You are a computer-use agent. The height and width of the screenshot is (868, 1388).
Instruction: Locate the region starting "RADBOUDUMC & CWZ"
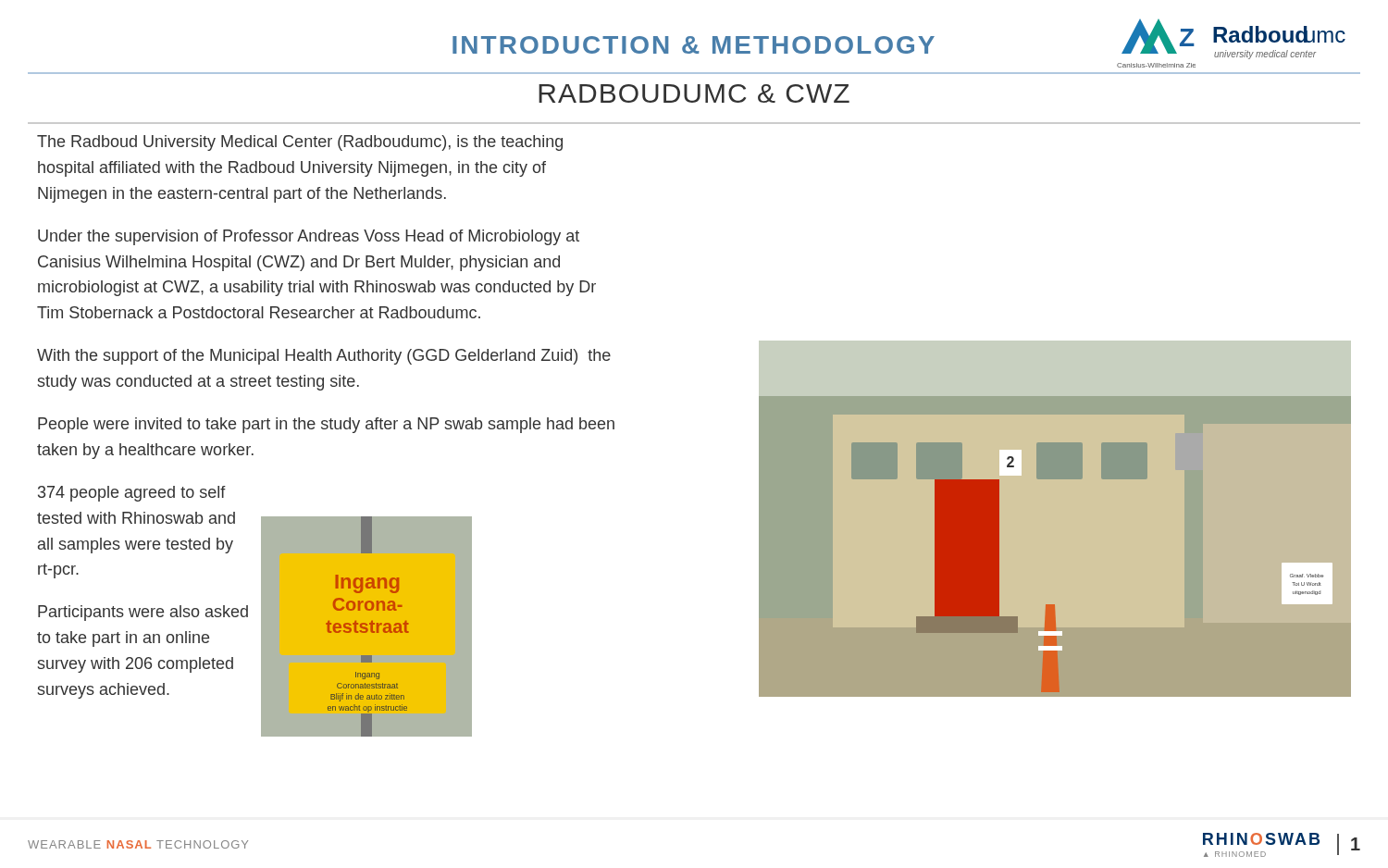694,93
